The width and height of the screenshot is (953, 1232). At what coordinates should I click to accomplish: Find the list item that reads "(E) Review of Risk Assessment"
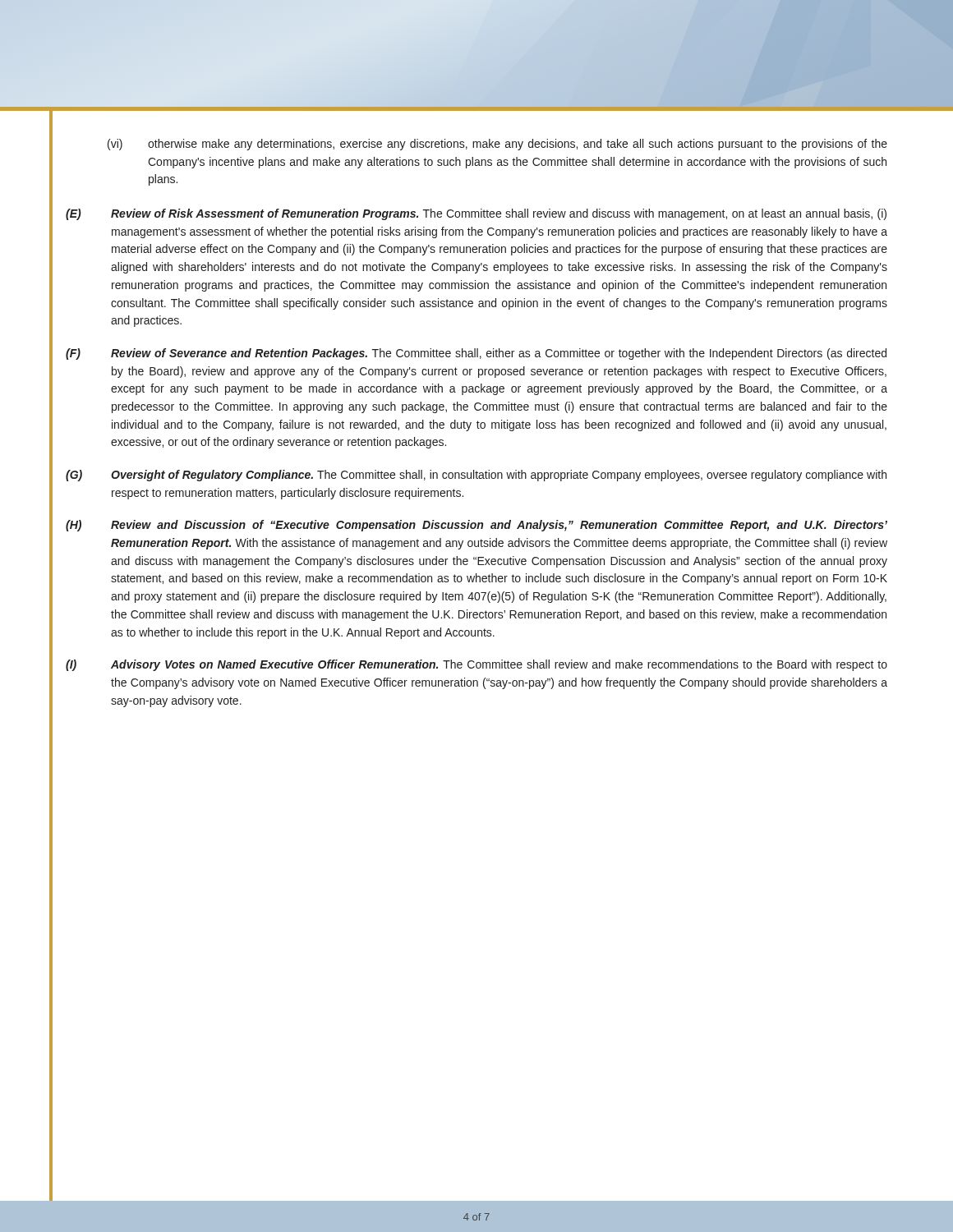476,268
